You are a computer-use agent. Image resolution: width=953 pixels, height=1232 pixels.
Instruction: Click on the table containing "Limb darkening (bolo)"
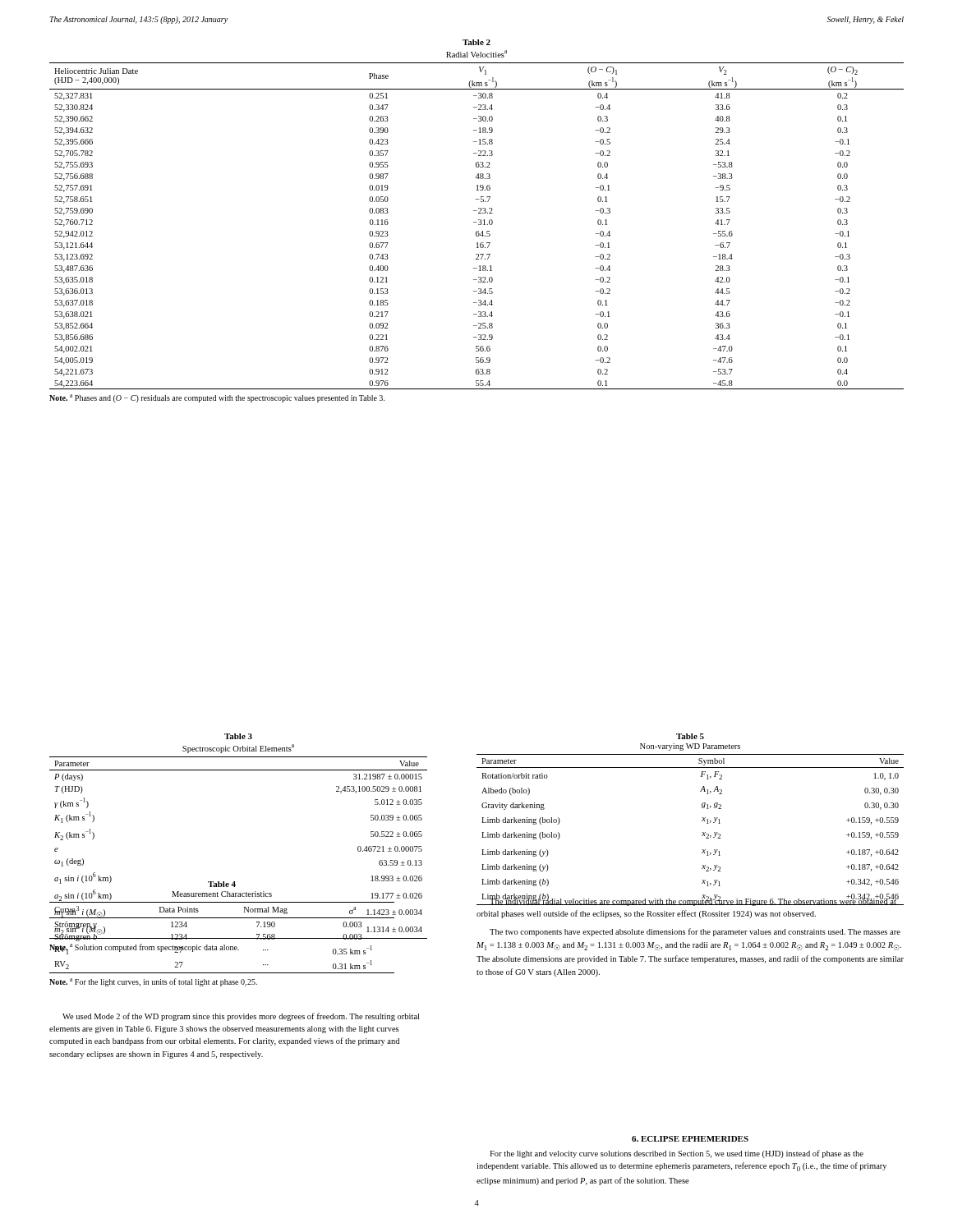[x=690, y=818]
